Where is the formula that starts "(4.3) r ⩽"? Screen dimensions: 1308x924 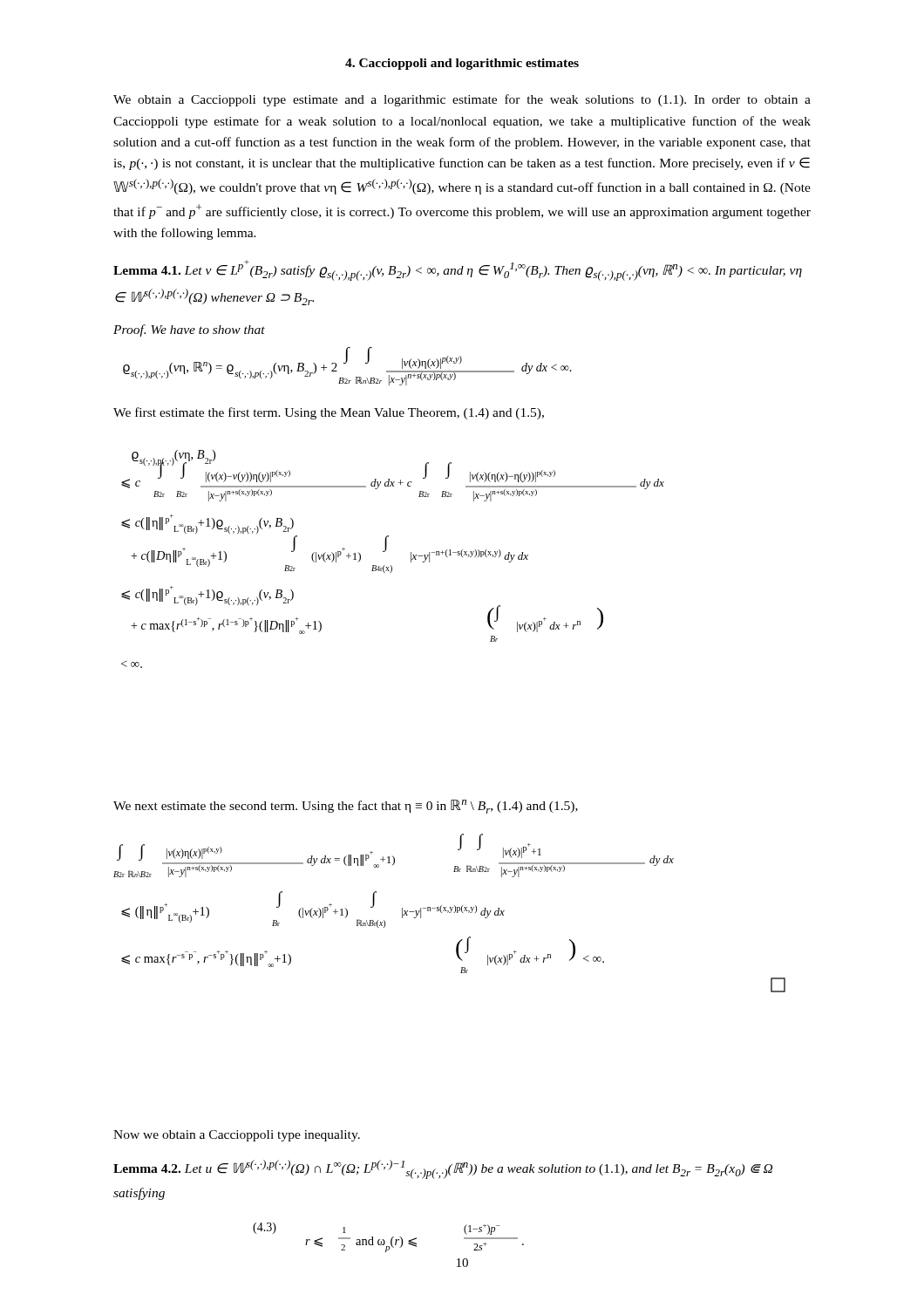coord(331,1241)
